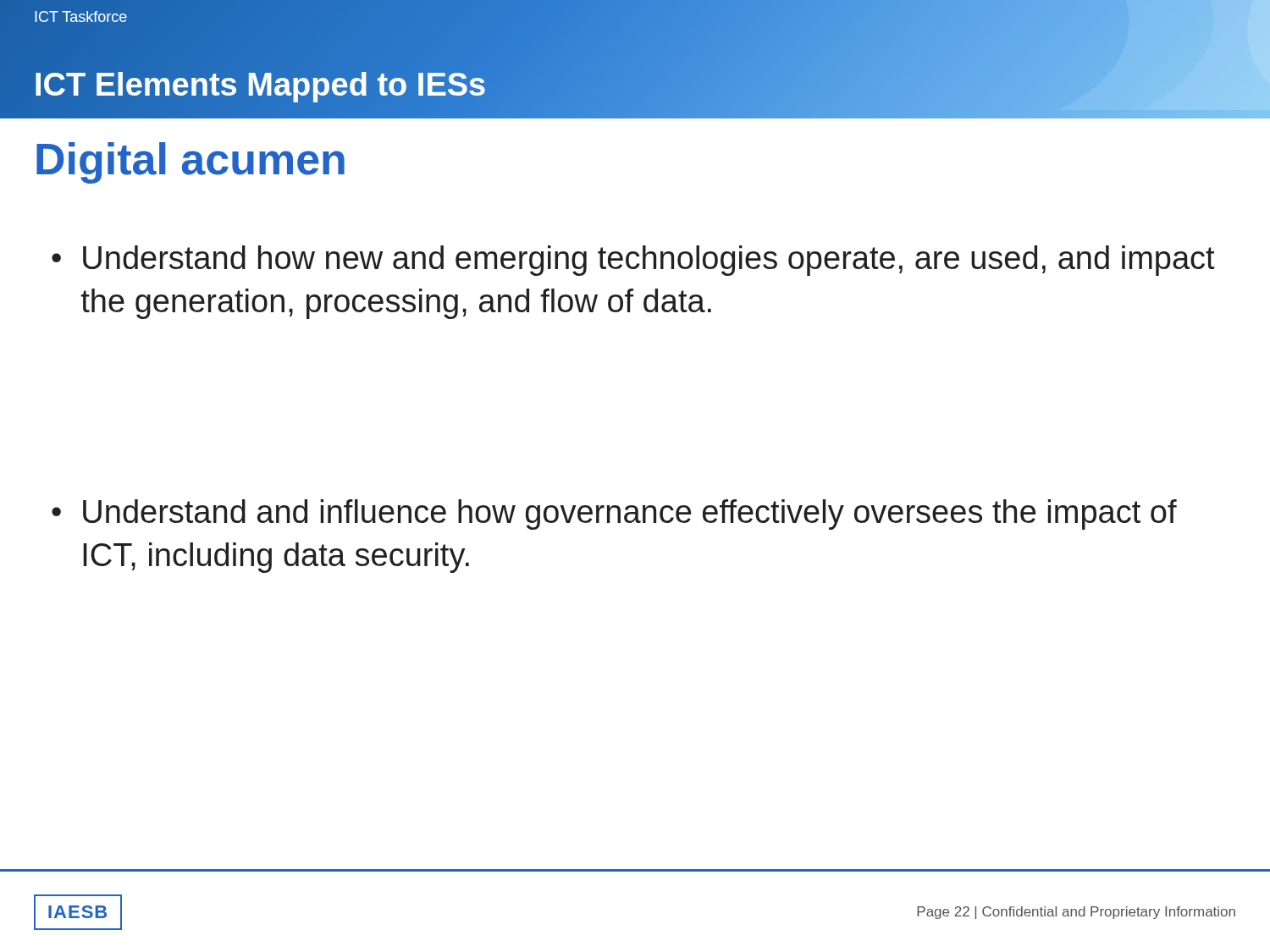Find the passage starting "• Understand and influence how governance effectively"
The height and width of the screenshot is (952, 1270).
(x=635, y=534)
